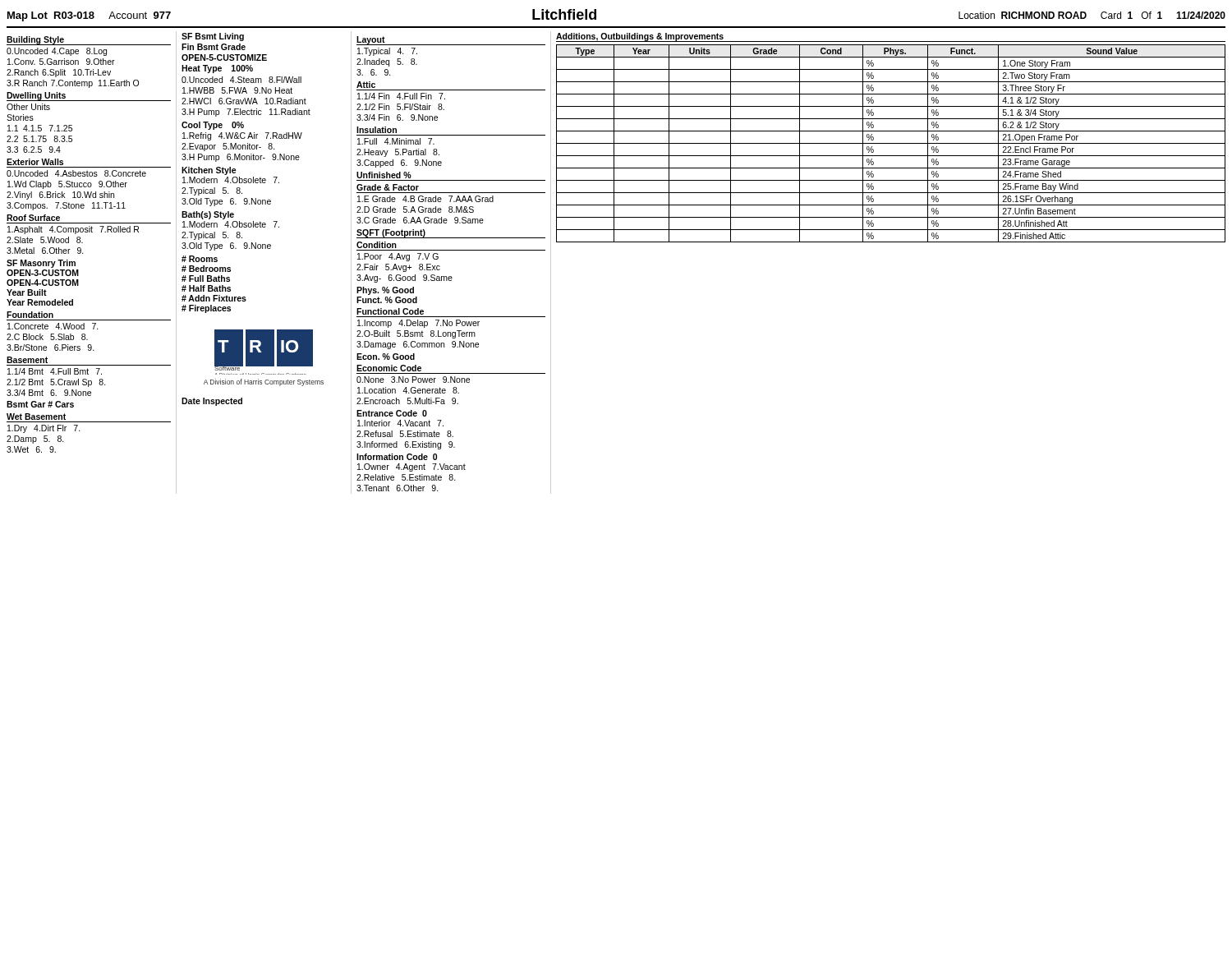Image resolution: width=1232 pixels, height=953 pixels.
Task: Locate the element starting "Grade & Factor"
Action: click(388, 187)
